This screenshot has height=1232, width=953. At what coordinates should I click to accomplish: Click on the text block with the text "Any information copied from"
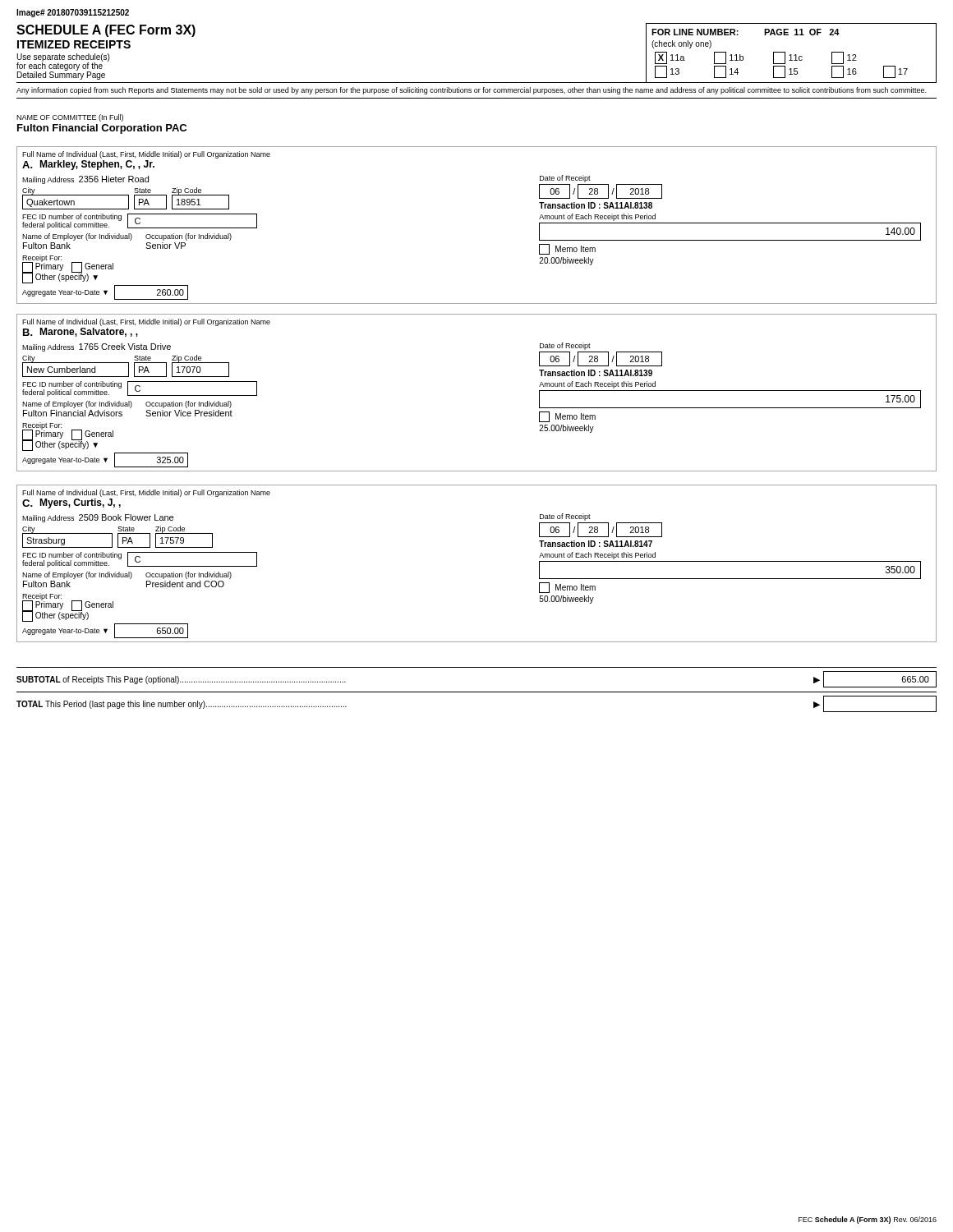click(x=472, y=90)
